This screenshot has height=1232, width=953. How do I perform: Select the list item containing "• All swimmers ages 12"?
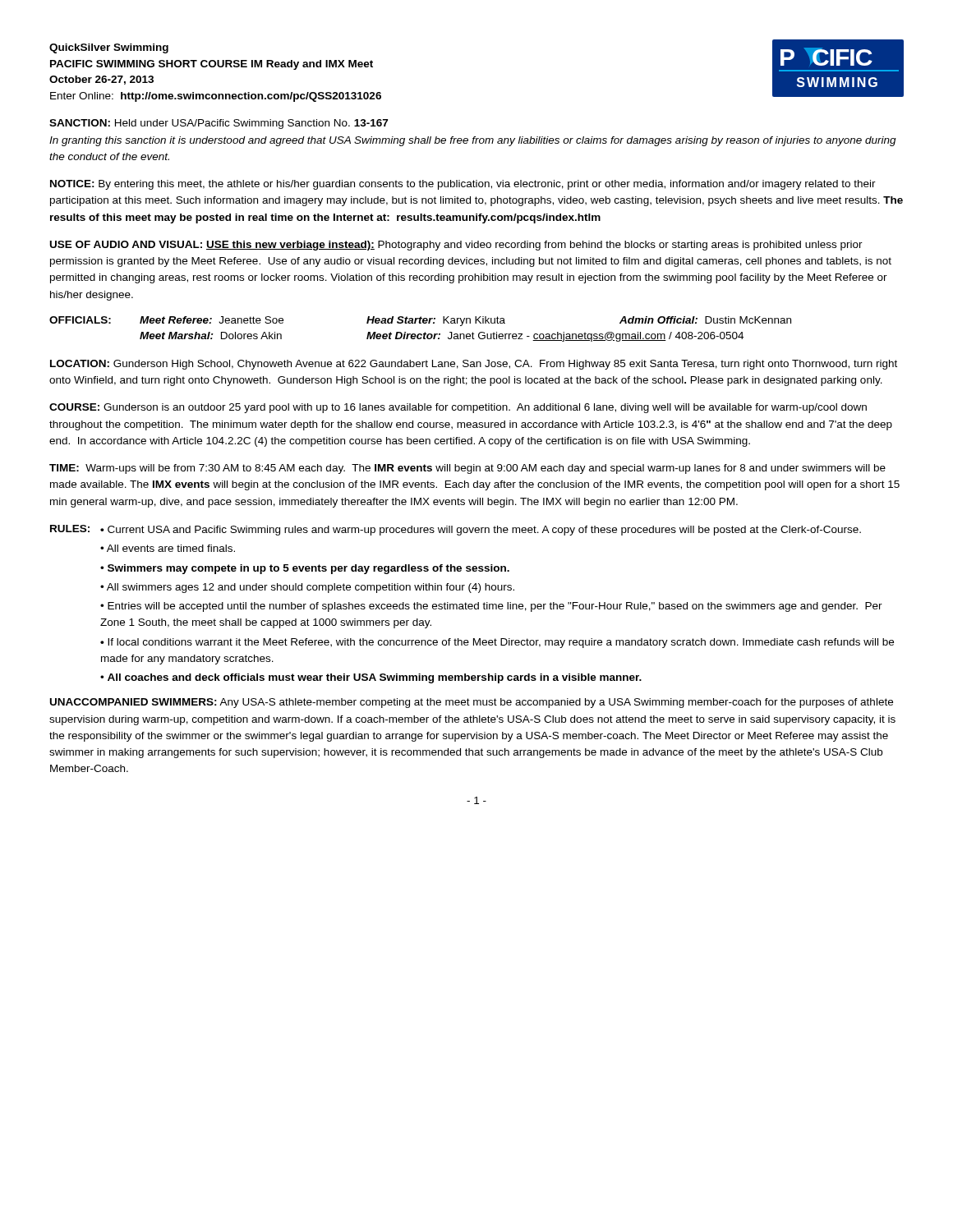pos(308,587)
